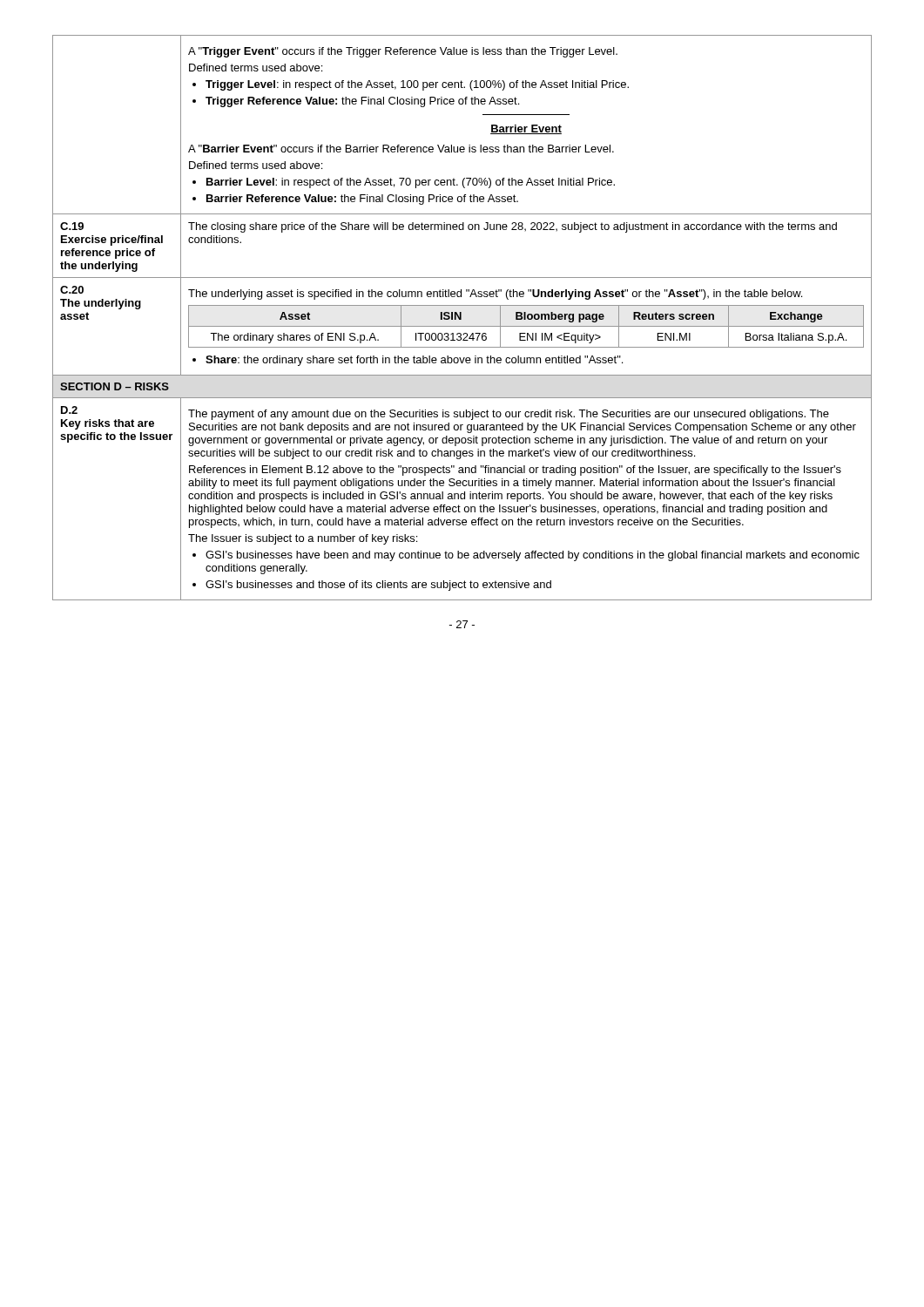
Task: Locate the text "C.20 The underlying asset"
Action: [101, 303]
